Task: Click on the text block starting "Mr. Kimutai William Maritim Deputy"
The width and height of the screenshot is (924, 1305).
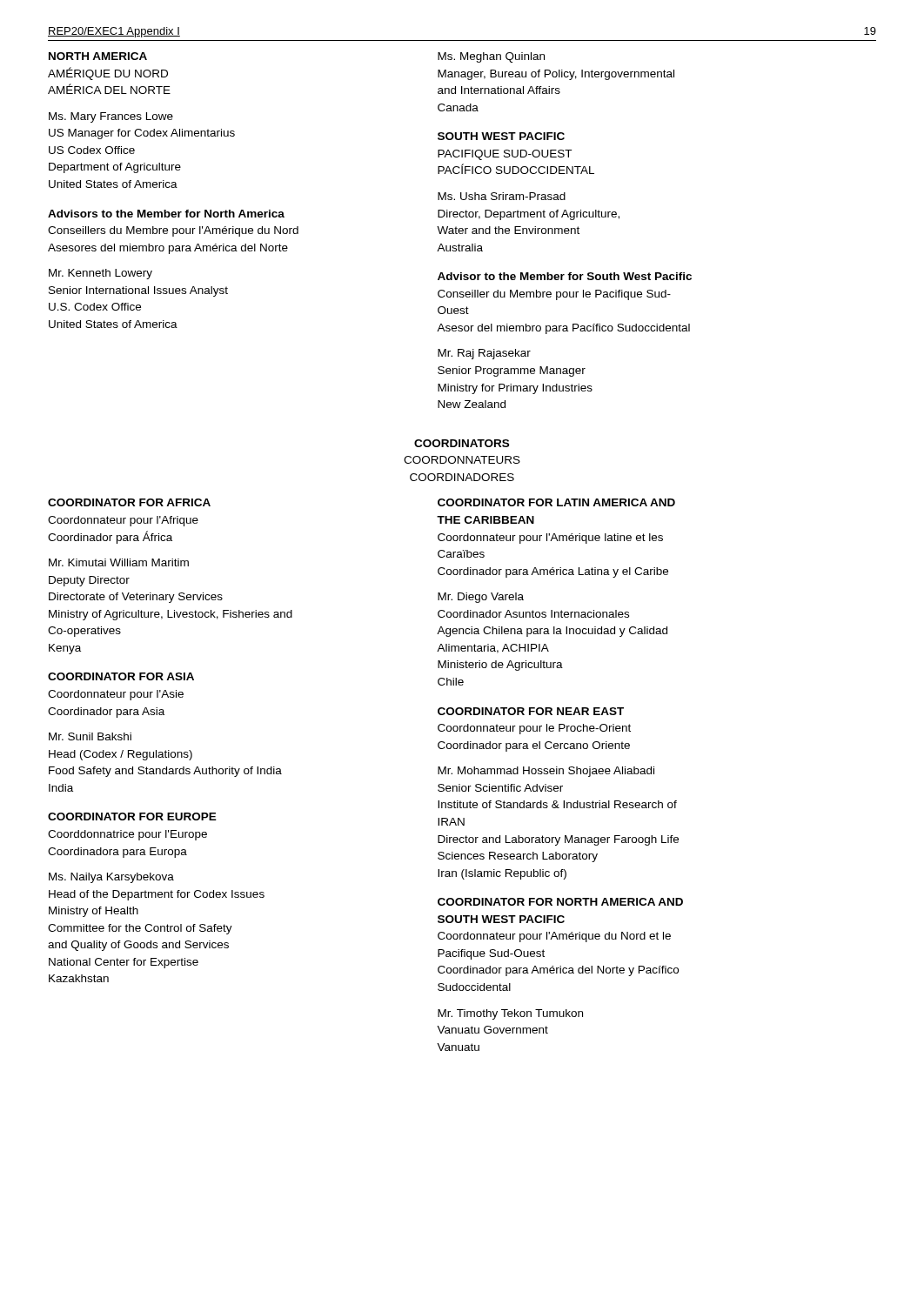Action: (x=234, y=605)
